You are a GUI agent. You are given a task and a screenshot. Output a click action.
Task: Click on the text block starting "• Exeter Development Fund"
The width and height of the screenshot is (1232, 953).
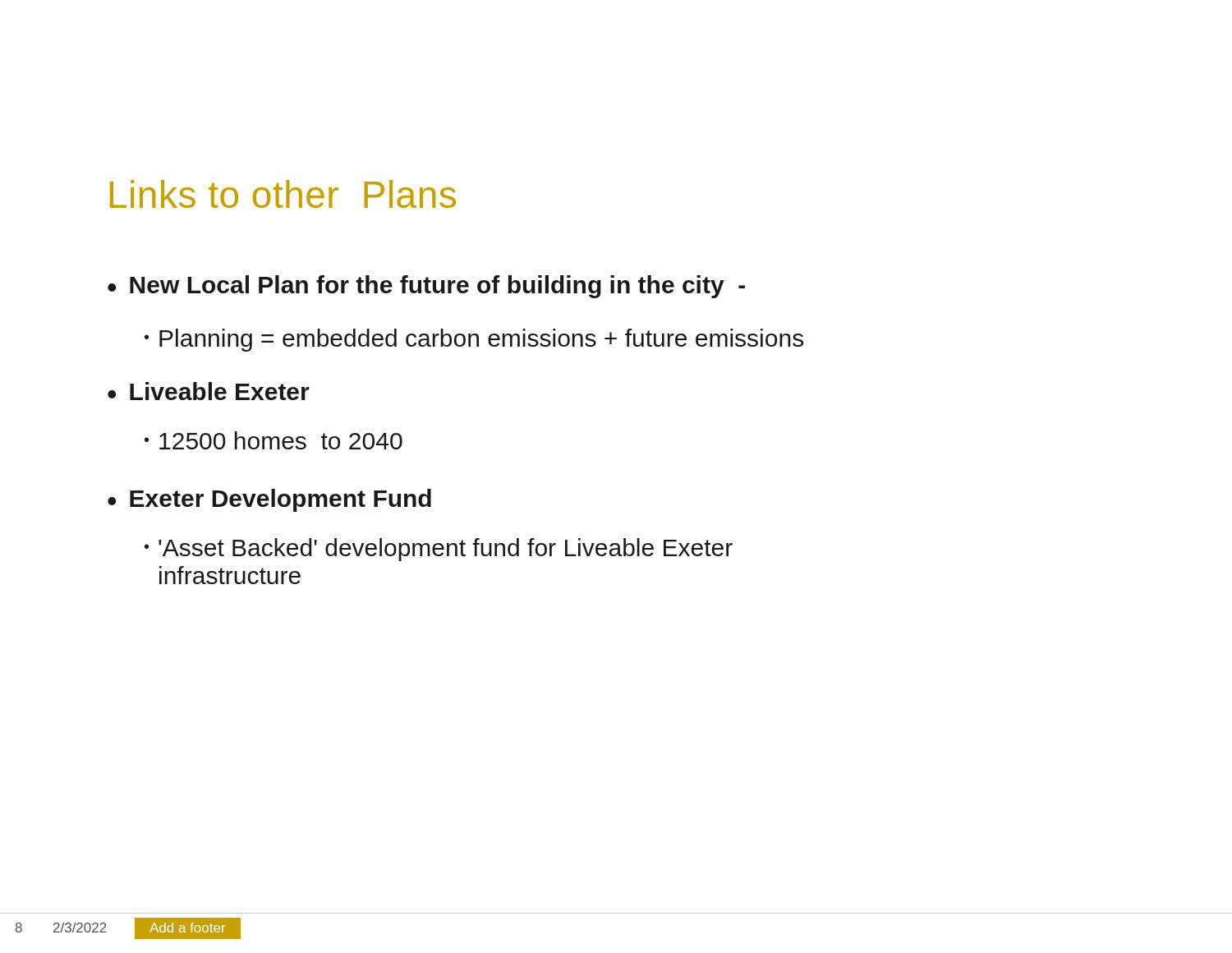pos(270,501)
